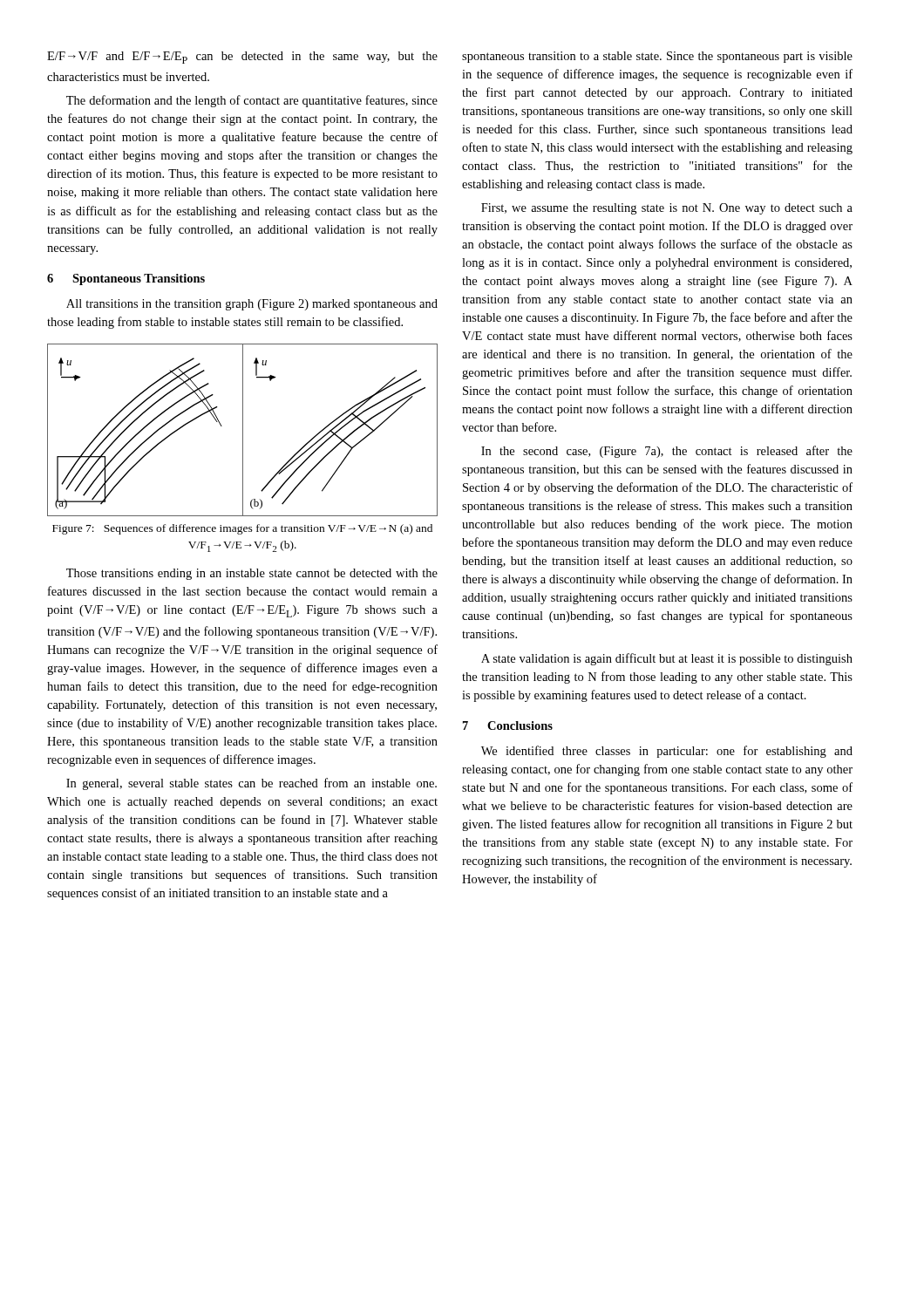
Task: Click on the illustration
Action: click(x=242, y=430)
